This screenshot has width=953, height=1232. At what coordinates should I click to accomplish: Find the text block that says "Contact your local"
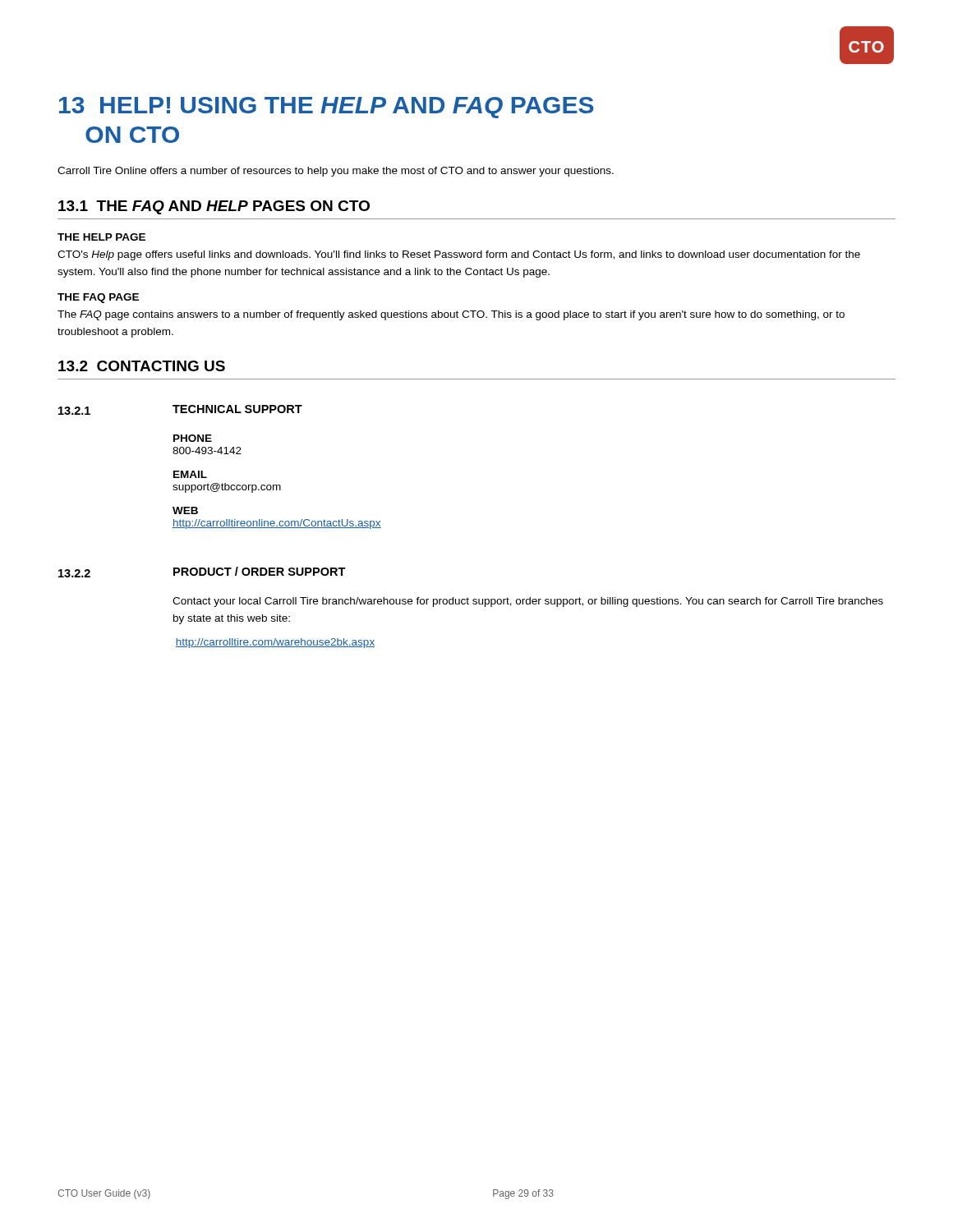pos(528,609)
